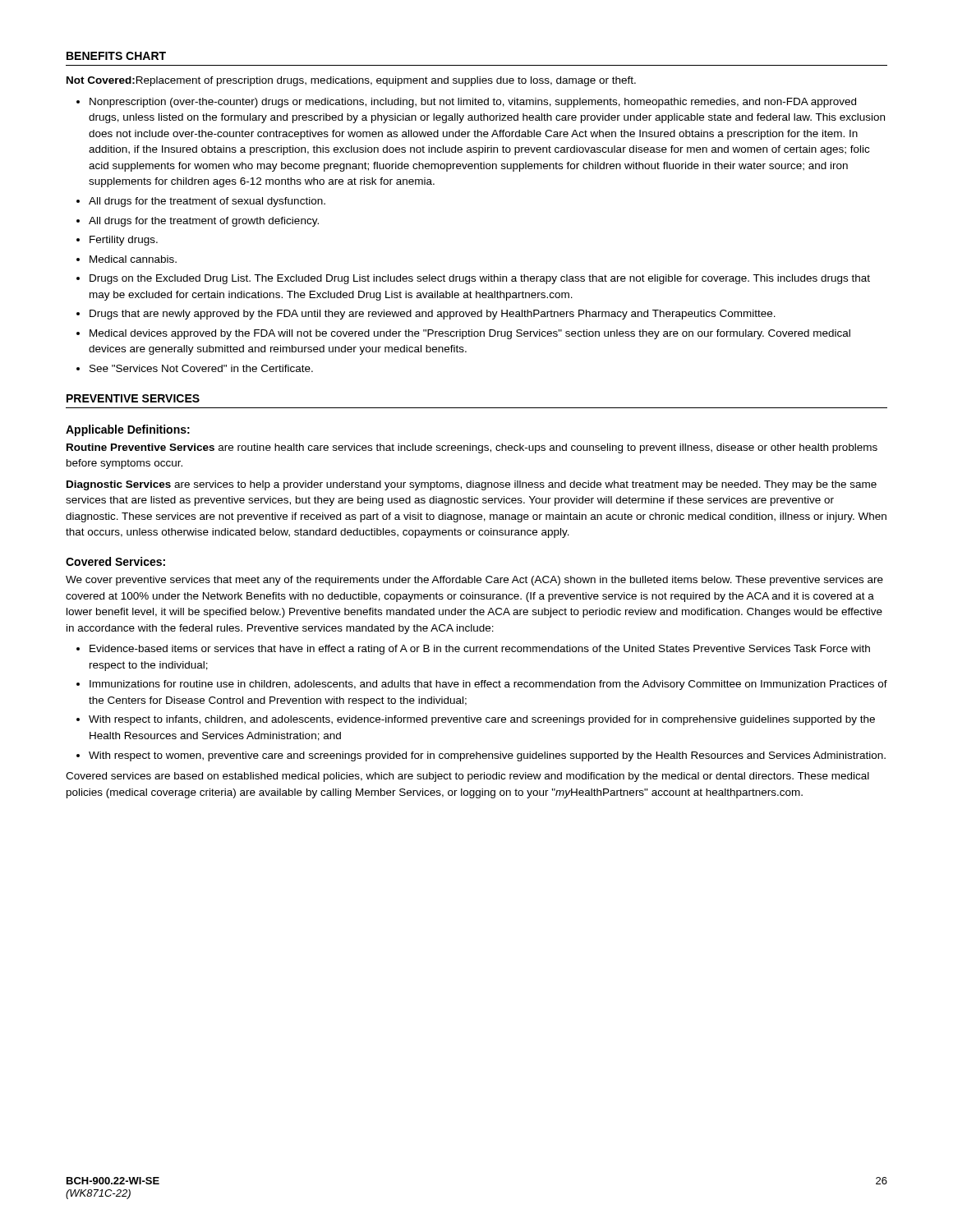Viewport: 953px width, 1232px height.
Task: Find the region starting "Medical devices approved by the FDA will"
Action: click(470, 341)
